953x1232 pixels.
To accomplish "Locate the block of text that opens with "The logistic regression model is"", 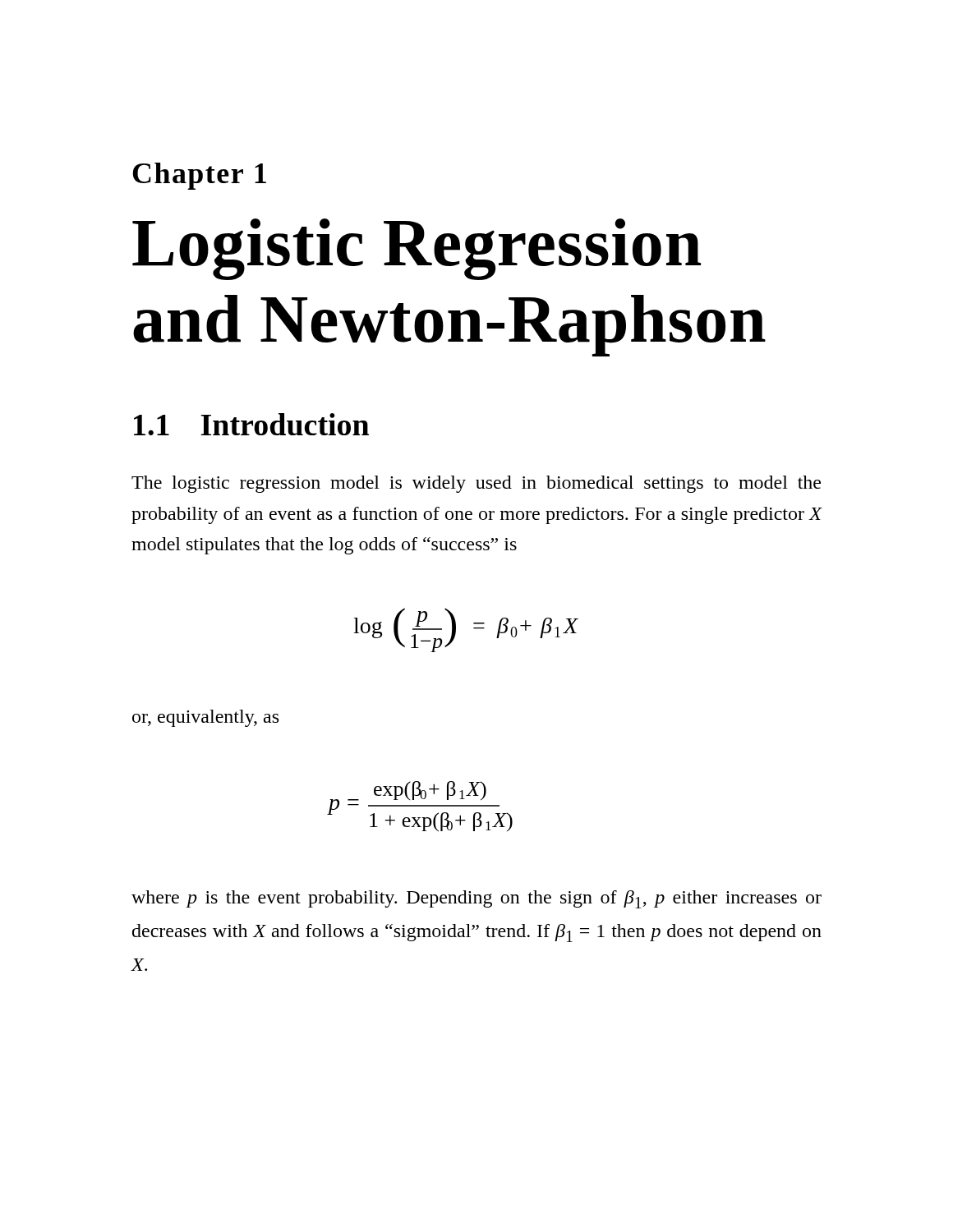I will tap(476, 513).
